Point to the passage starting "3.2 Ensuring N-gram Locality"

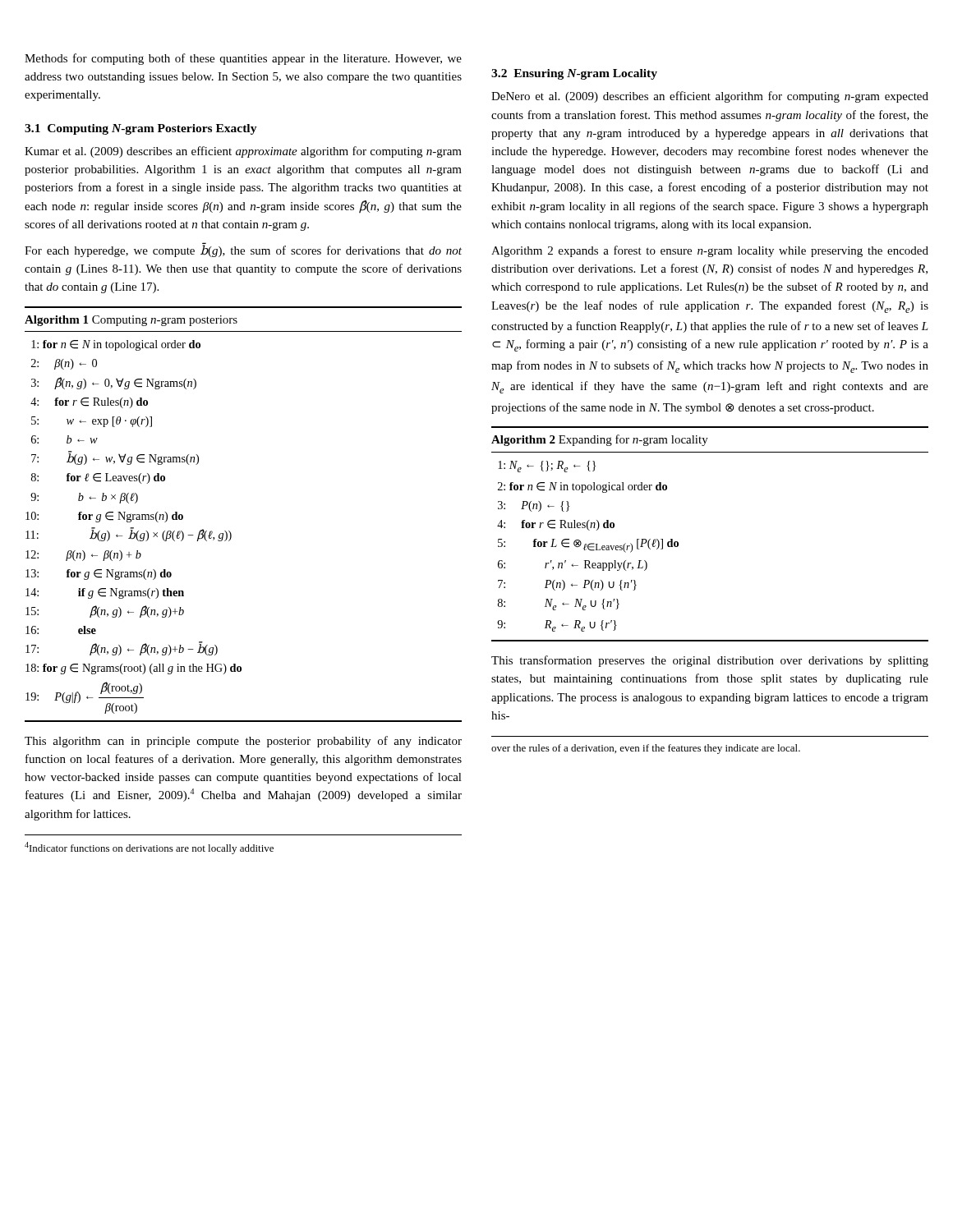click(x=574, y=73)
